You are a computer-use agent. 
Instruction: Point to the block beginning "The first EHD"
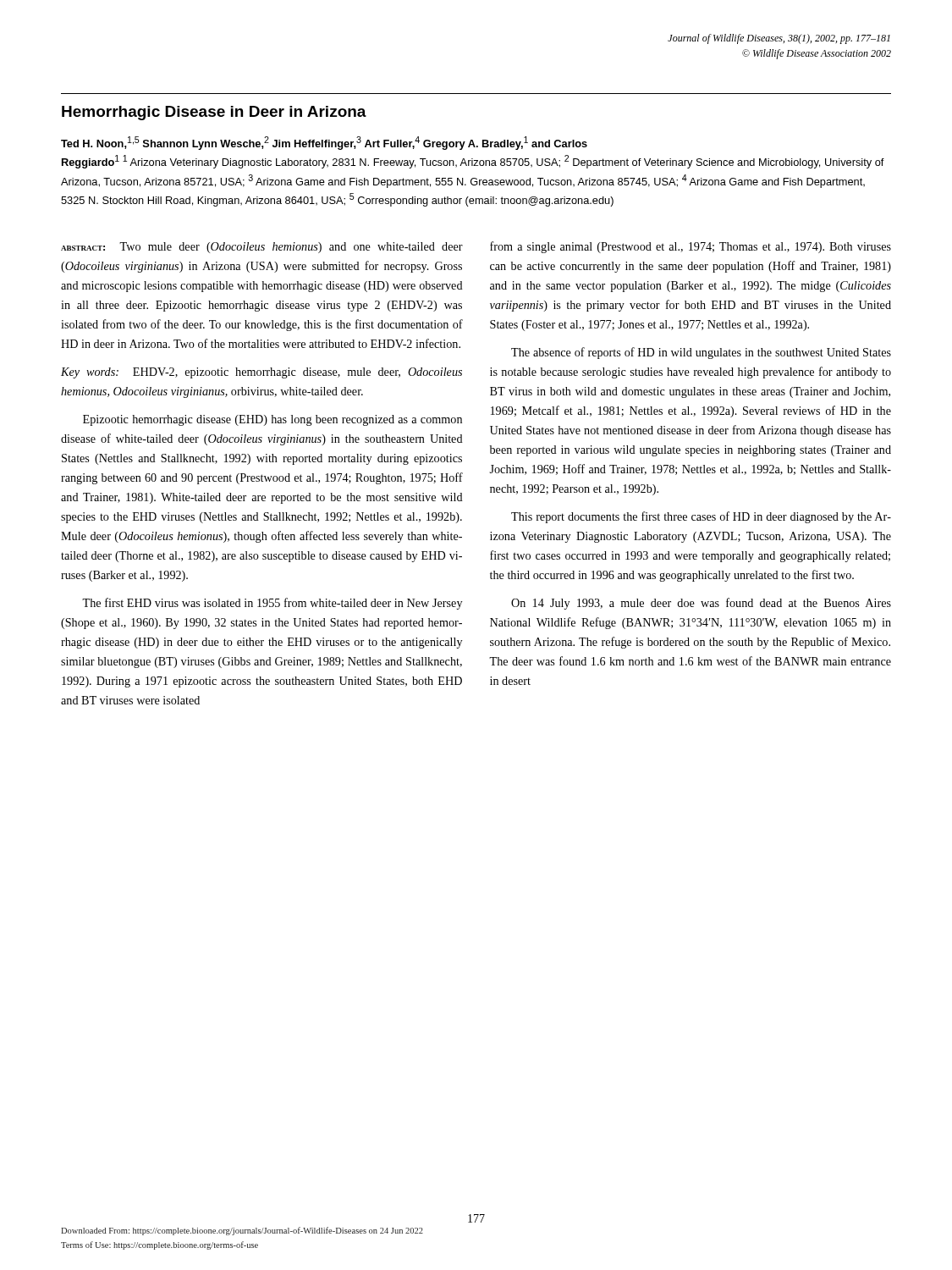click(262, 652)
